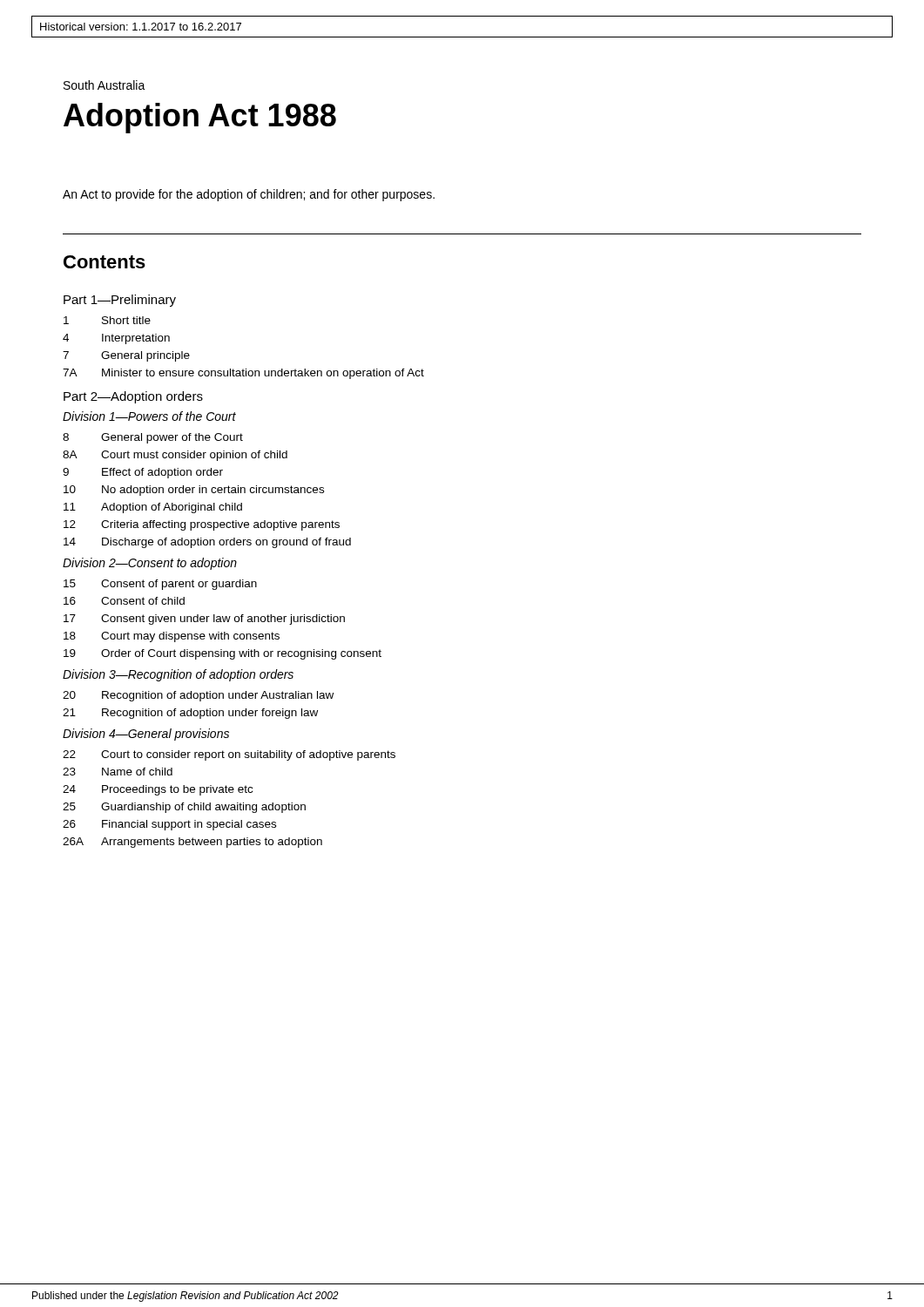Find "Division 1—Powers of the Court" on this page
This screenshot has height=1307, width=924.
149,416
